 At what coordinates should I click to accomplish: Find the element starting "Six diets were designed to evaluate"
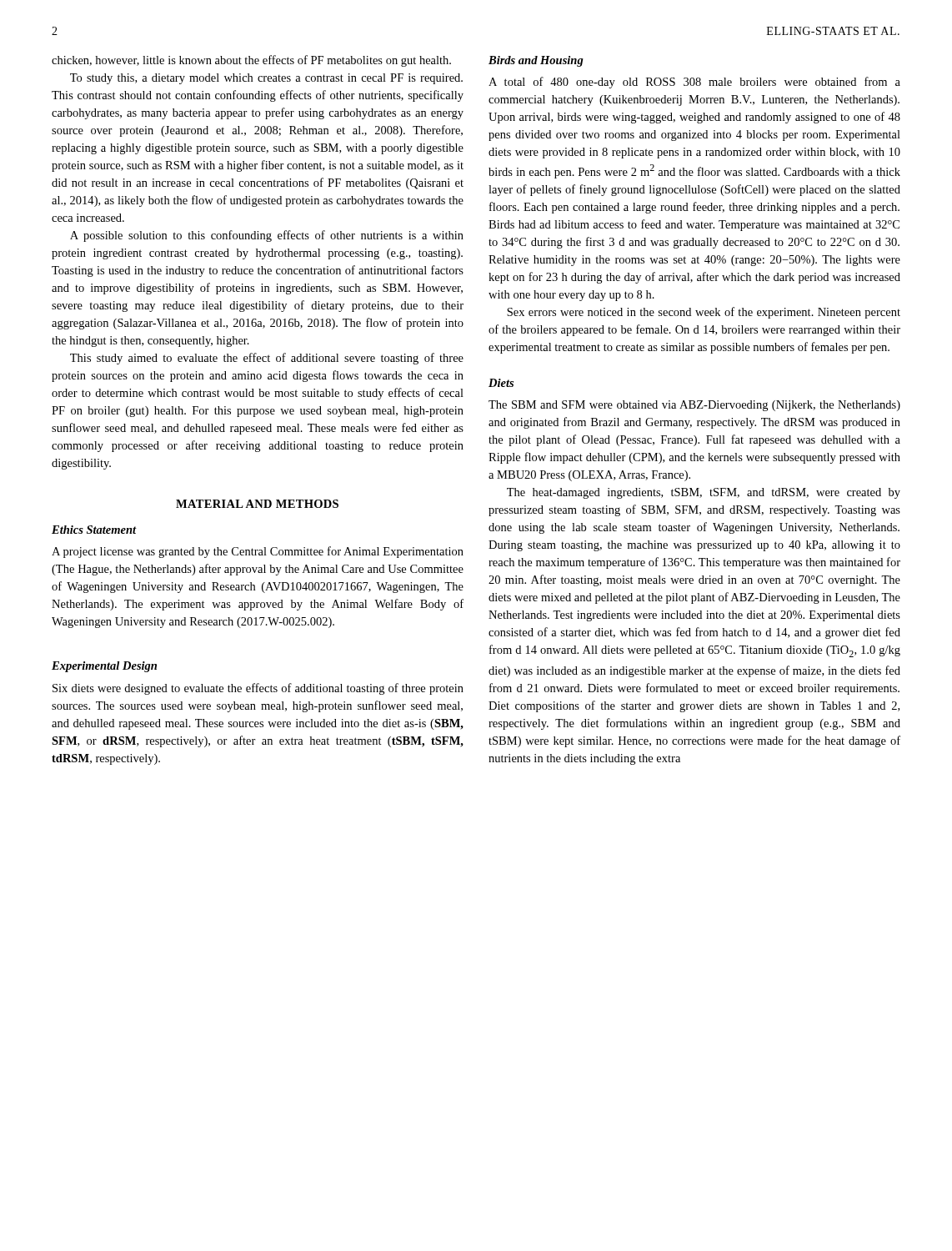click(258, 723)
